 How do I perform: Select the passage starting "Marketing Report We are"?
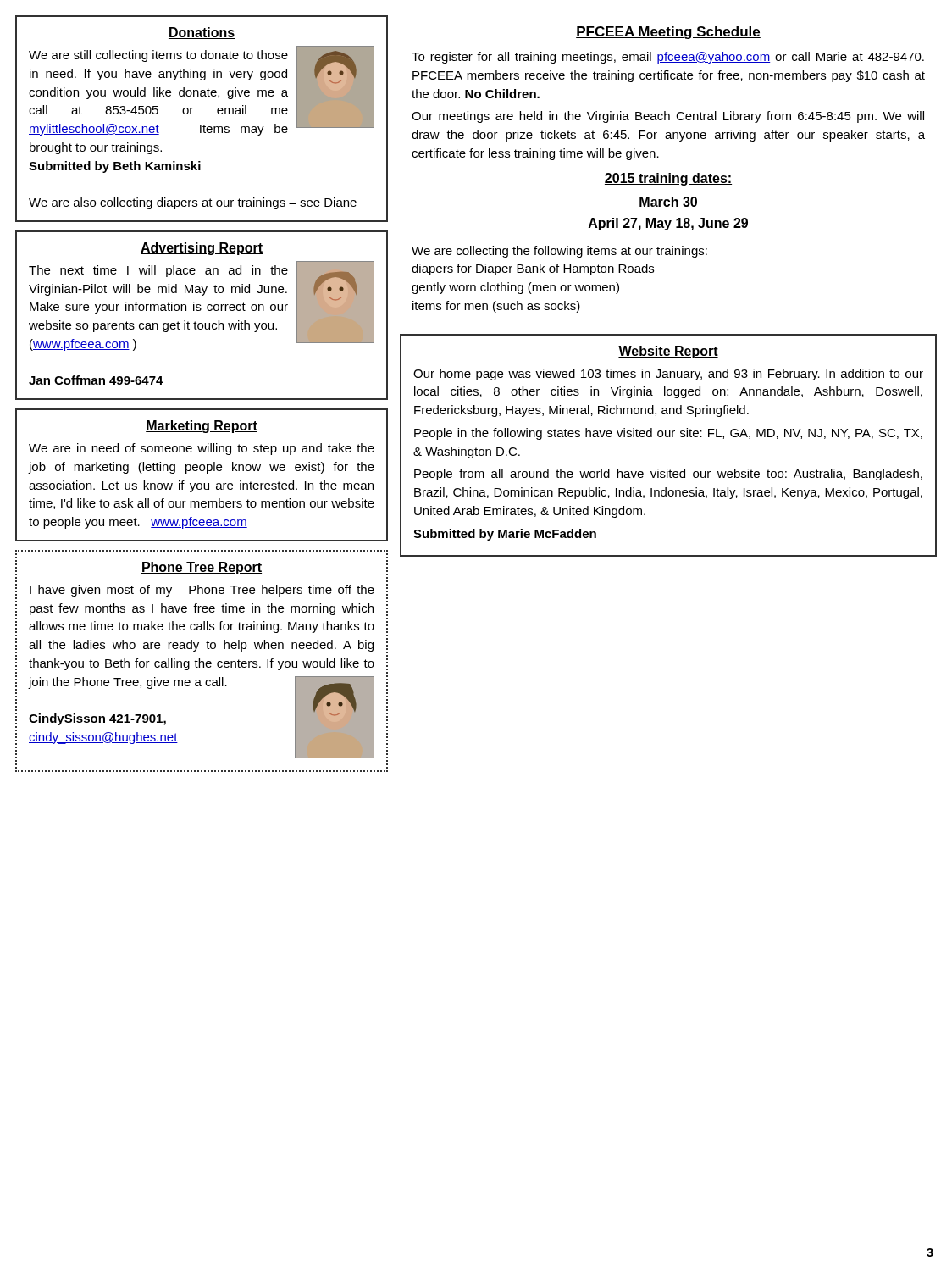(x=202, y=475)
